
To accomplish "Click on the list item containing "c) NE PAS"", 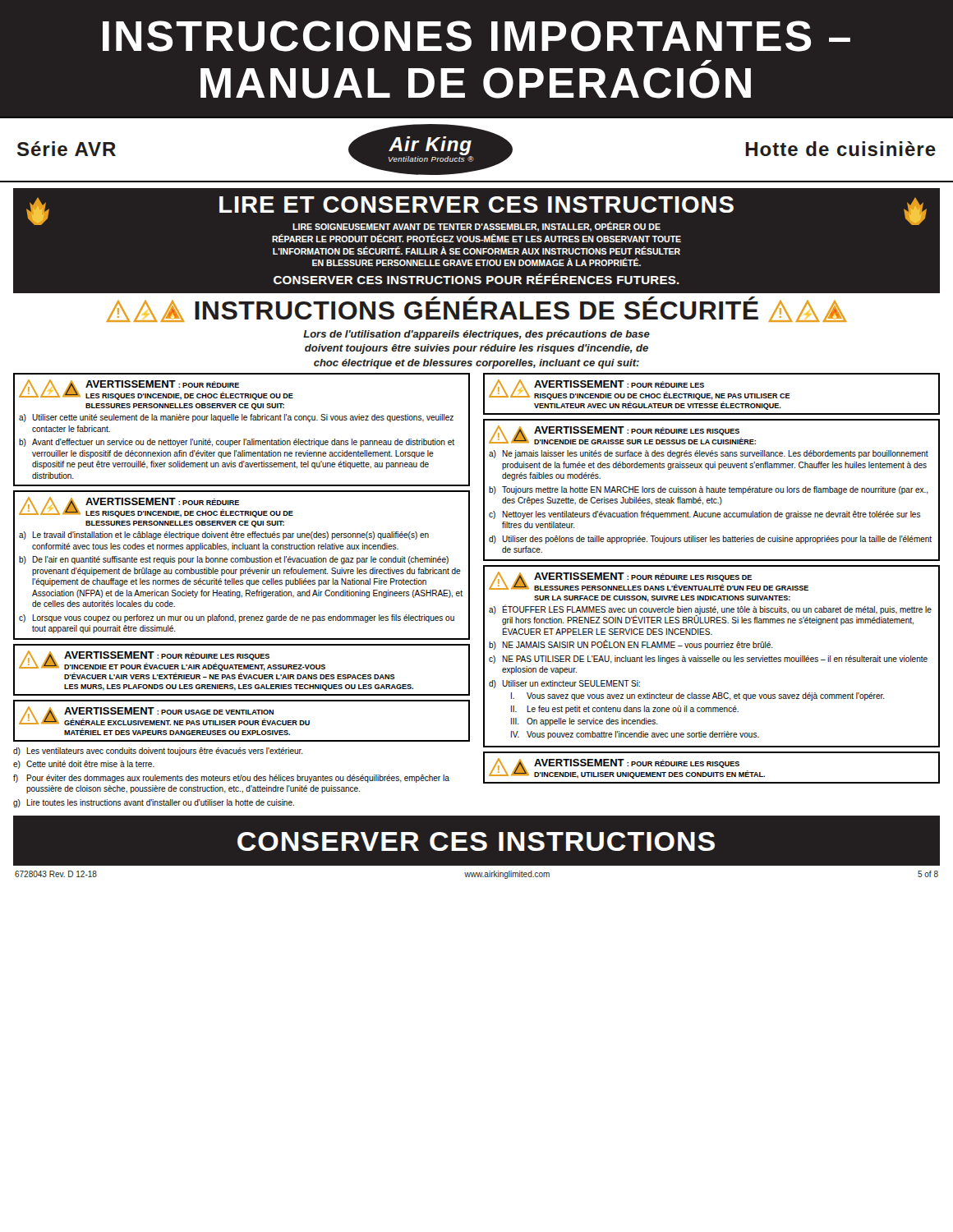I will point(711,665).
